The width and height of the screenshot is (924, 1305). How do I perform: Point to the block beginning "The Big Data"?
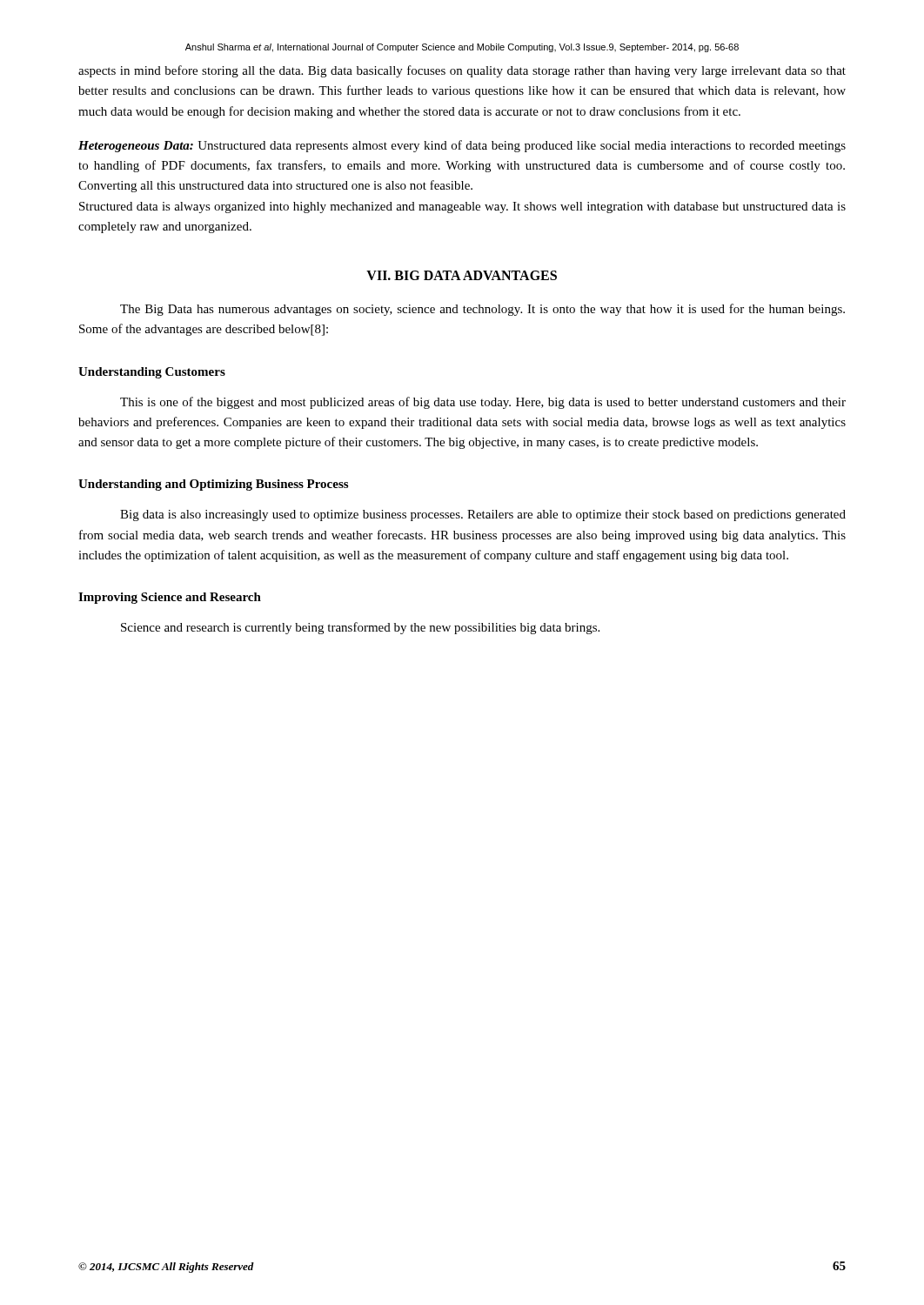(462, 319)
